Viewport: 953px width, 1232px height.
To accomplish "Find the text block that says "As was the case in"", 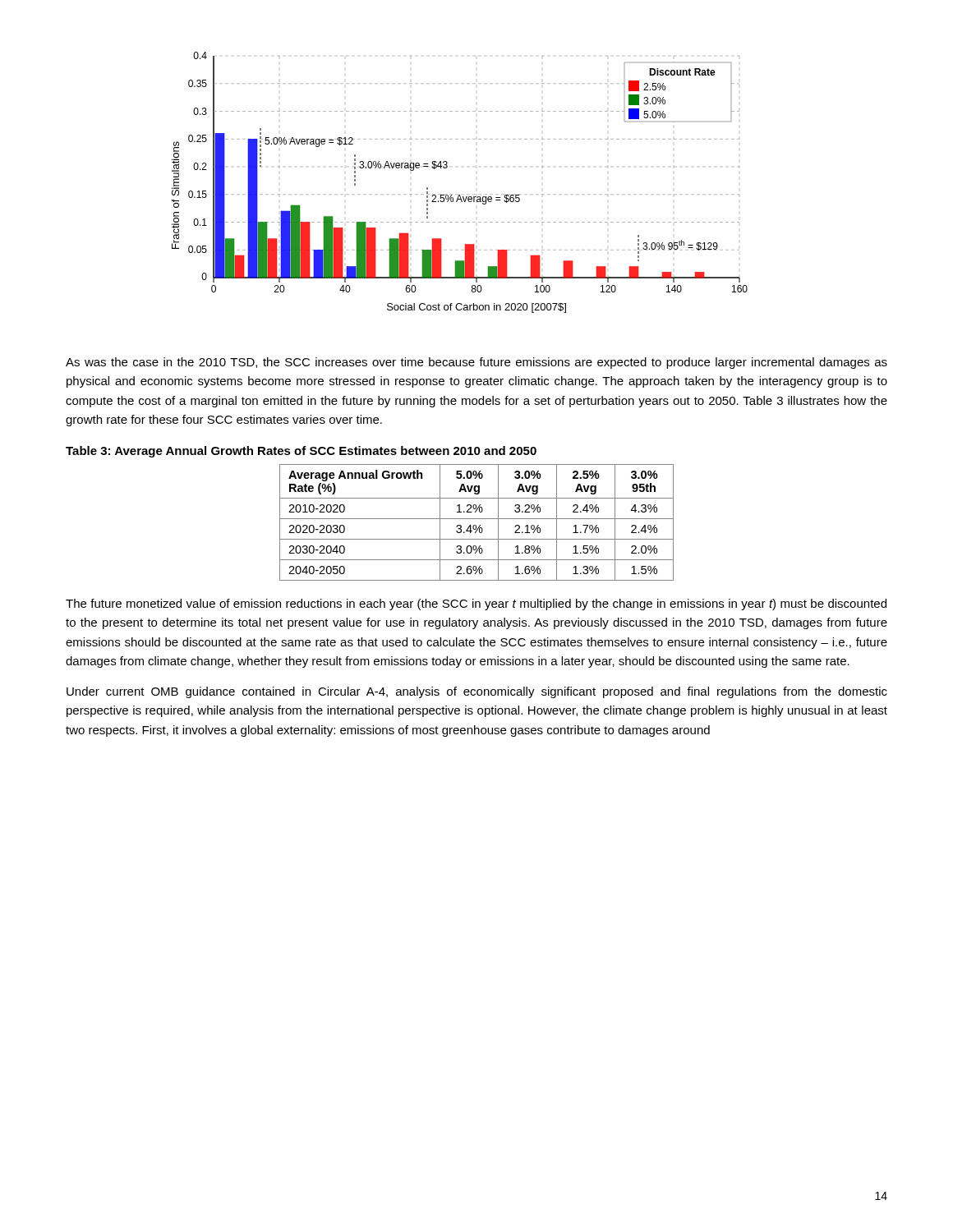I will point(476,390).
